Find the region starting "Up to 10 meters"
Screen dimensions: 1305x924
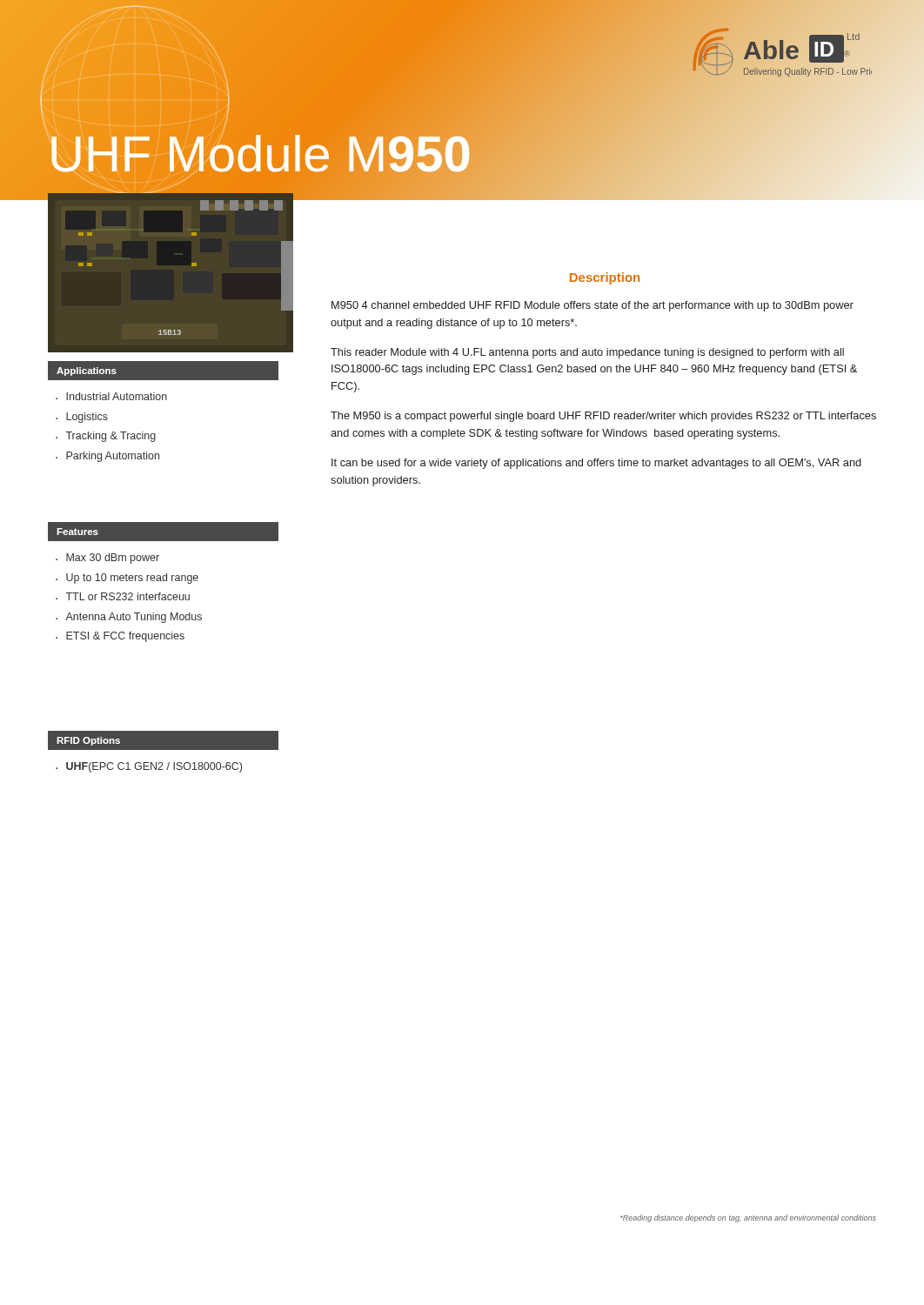click(132, 577)
